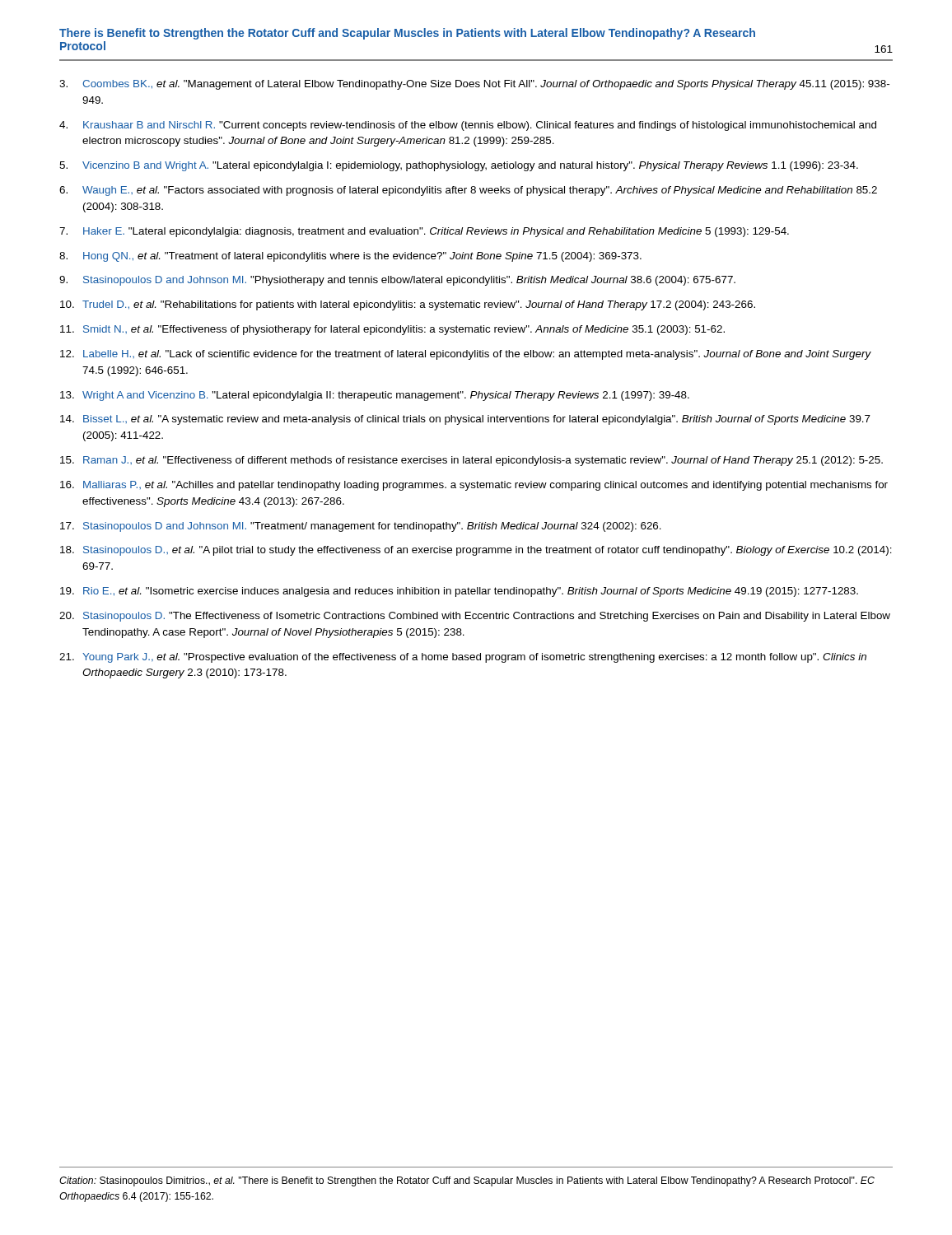The image size is (952, 1235).
Task: Select the block starting "19. Rio E., et al. "Isometric exercise induces"
Action: pyautogui.click(x=476, y=591)
